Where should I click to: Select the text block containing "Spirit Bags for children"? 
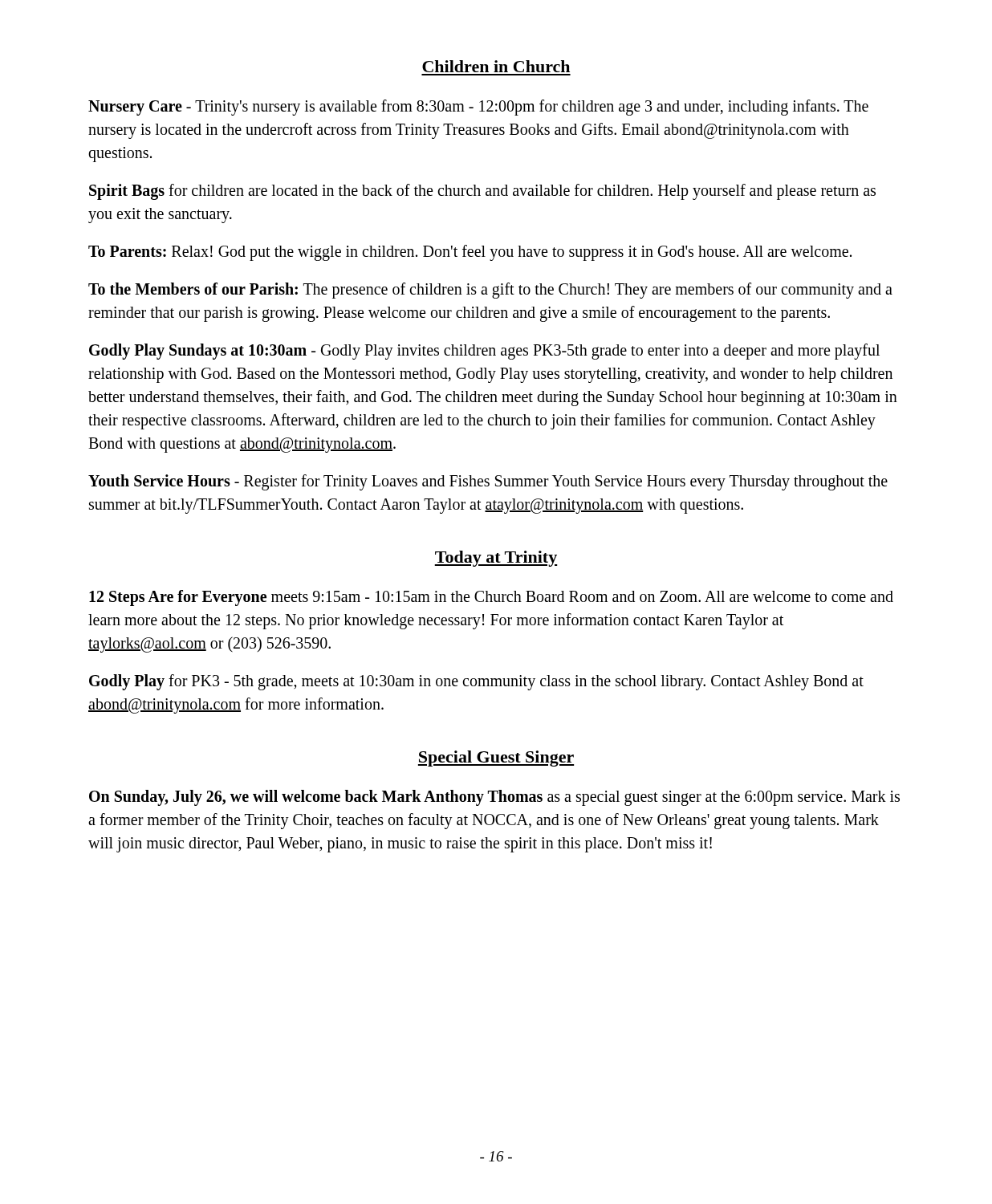point(482,202)
